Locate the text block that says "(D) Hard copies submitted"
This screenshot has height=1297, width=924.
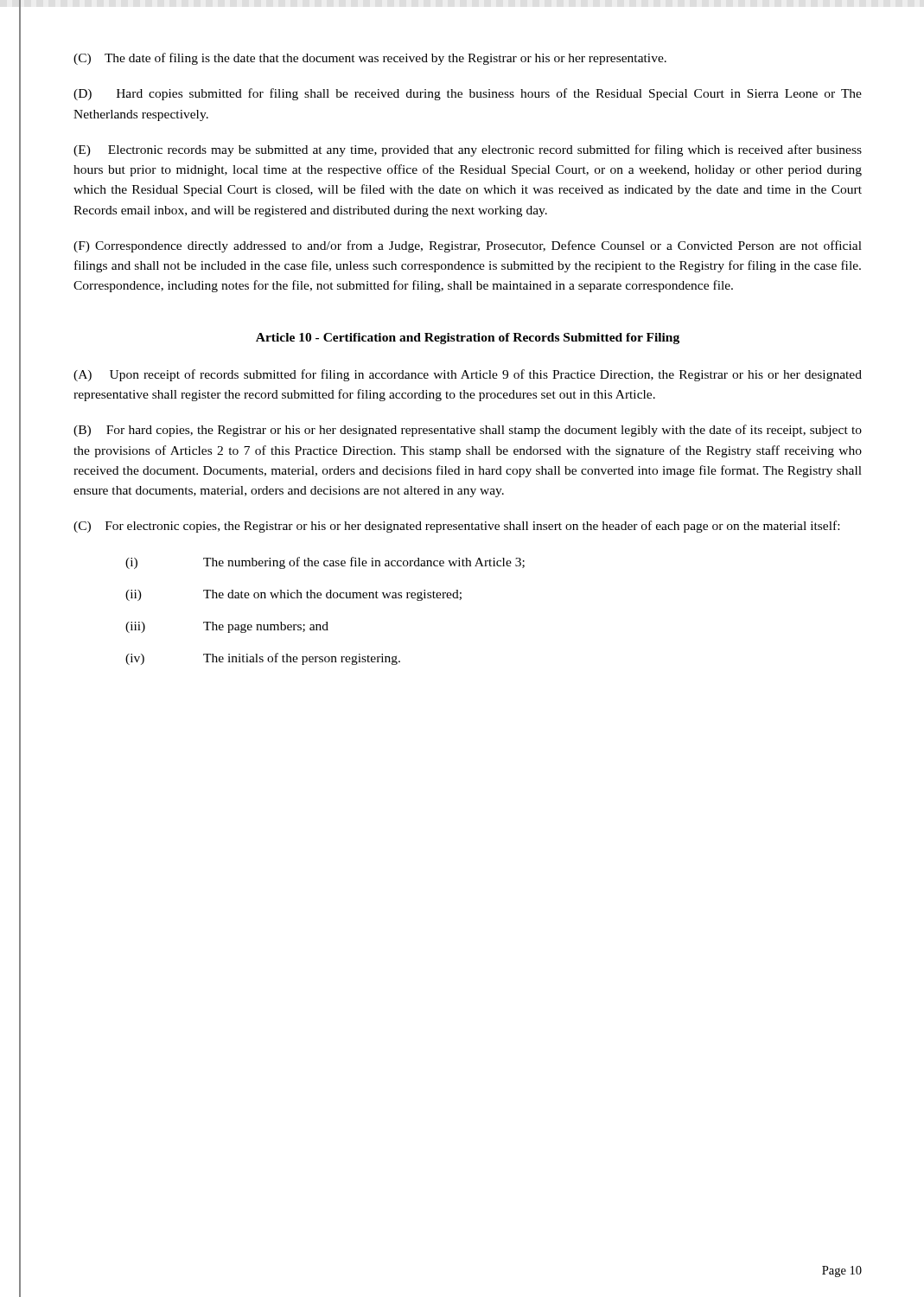point(468,103)
